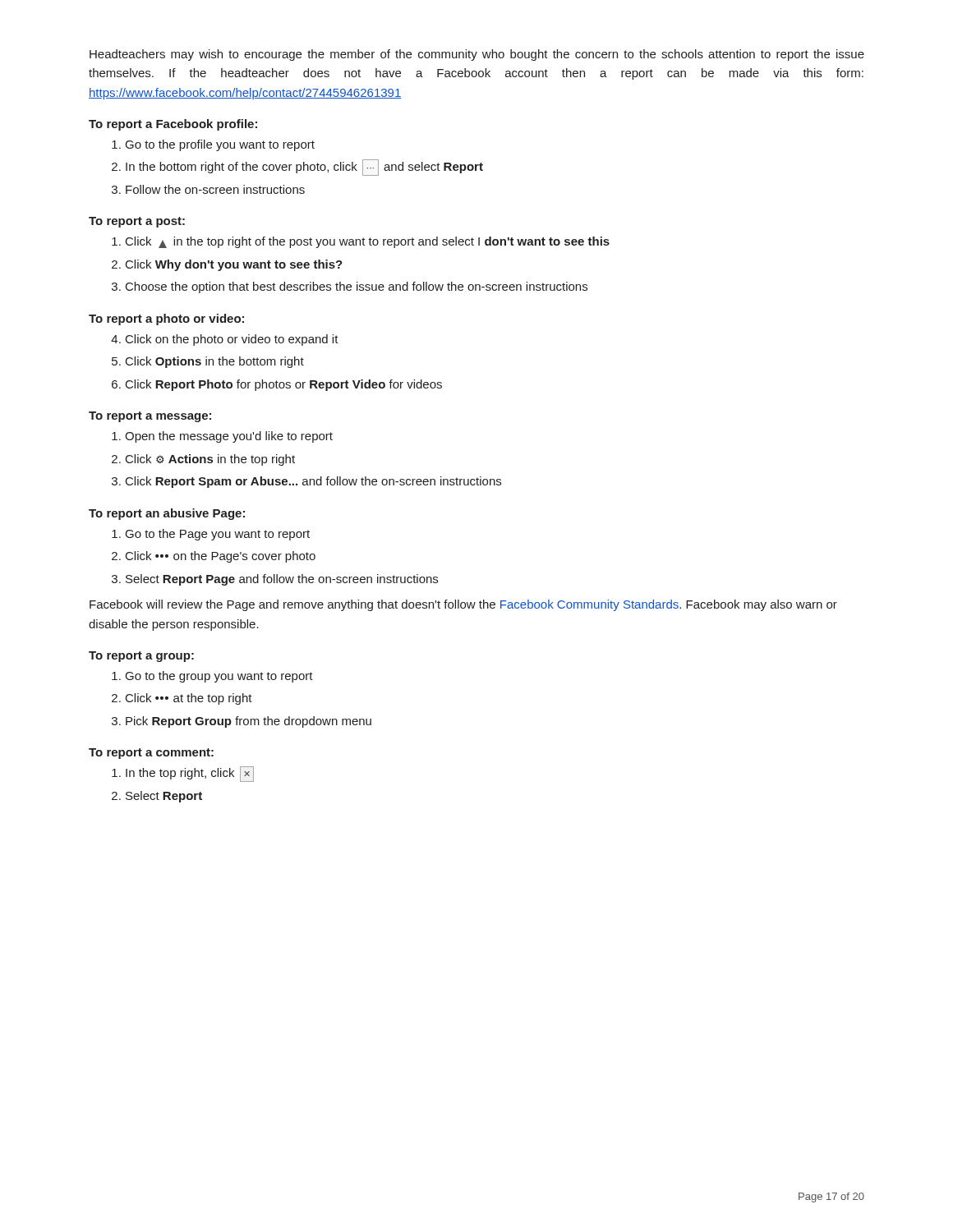
Task: Click the passage that begins "Click ••• on the Page's"
Action: [214, 557]
